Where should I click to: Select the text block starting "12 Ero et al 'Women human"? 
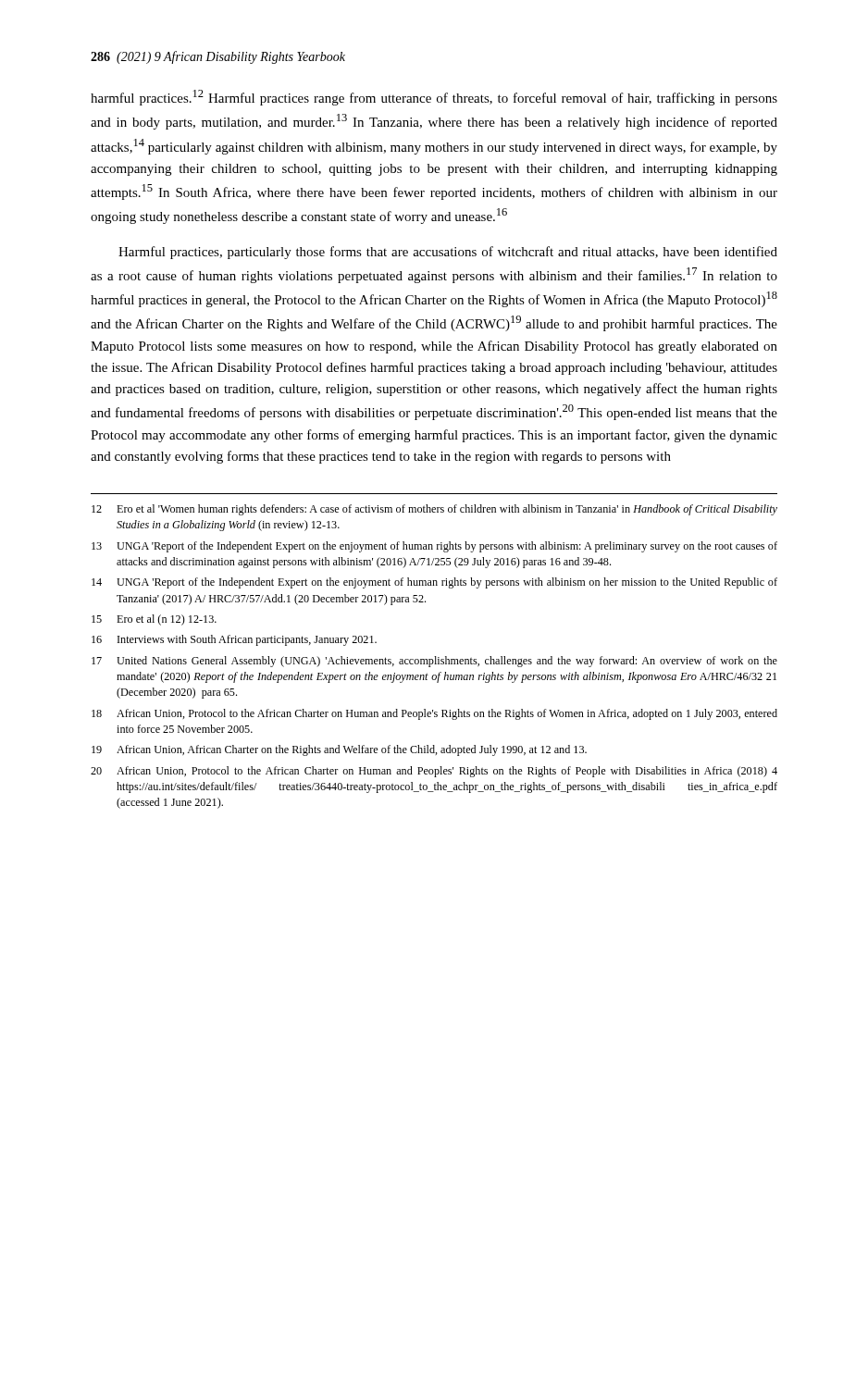(x=434, y=518)
